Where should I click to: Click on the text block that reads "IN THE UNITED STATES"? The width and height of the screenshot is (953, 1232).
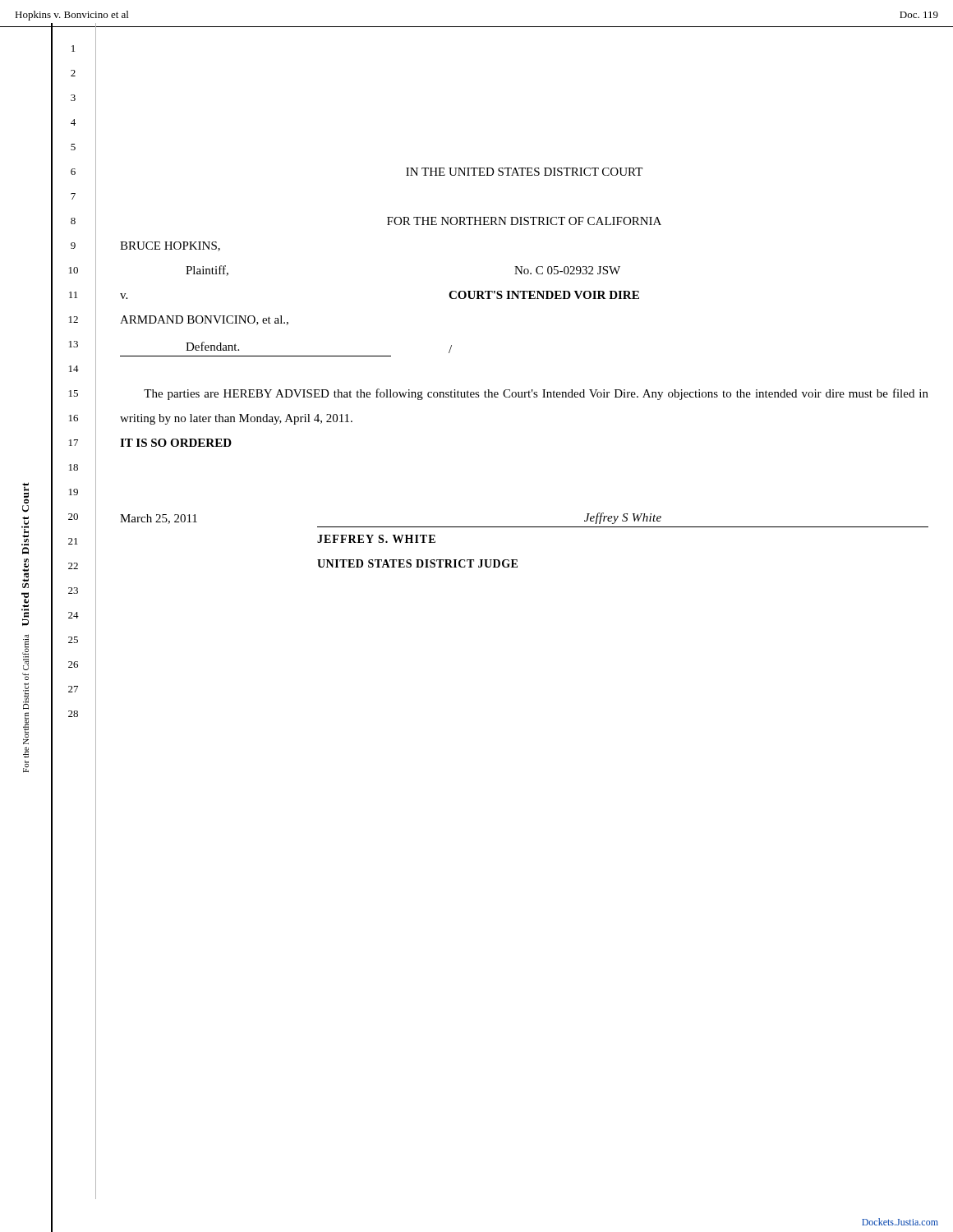click(524, 171)
